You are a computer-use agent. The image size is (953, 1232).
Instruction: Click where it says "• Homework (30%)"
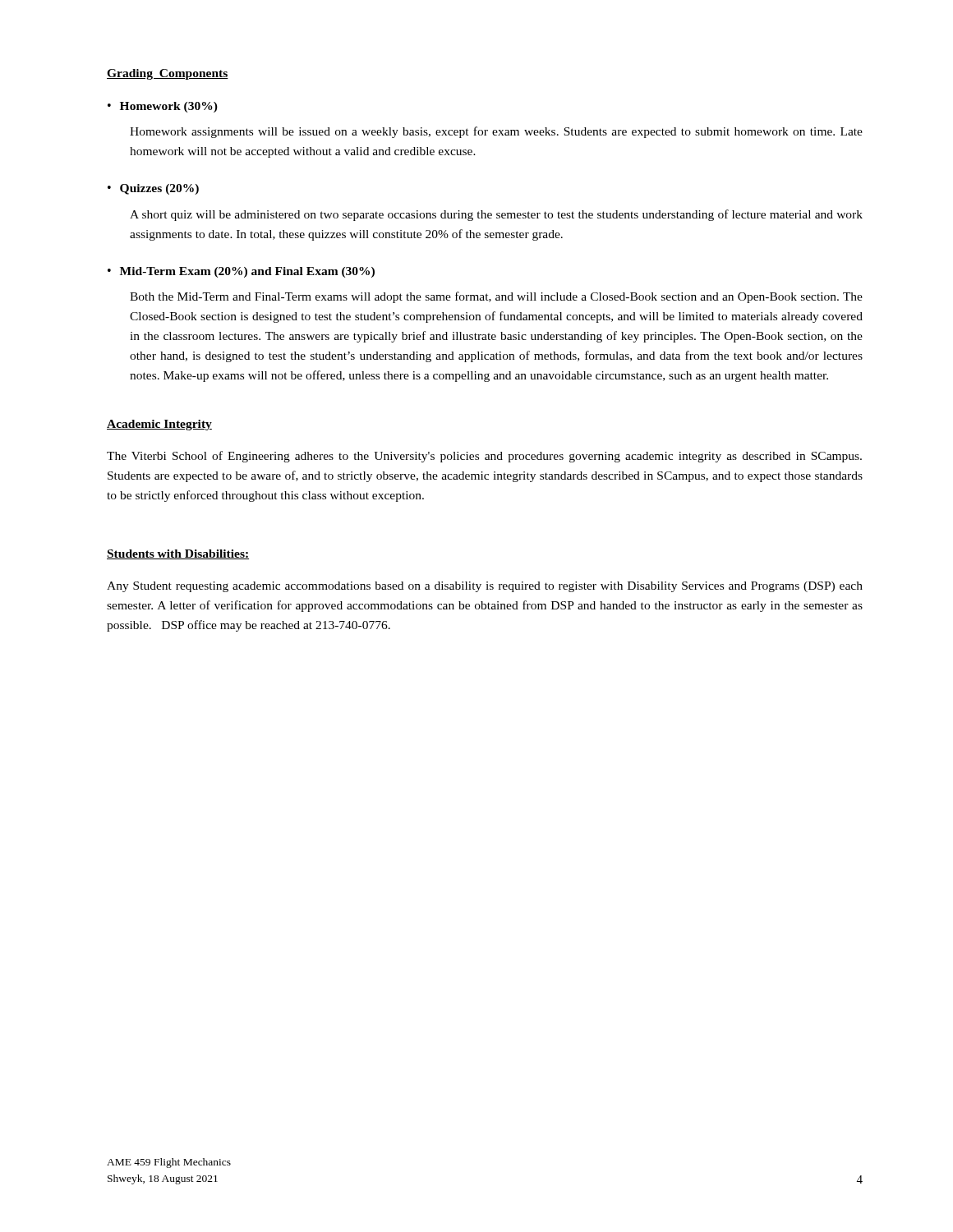click(x=162, y=106)
